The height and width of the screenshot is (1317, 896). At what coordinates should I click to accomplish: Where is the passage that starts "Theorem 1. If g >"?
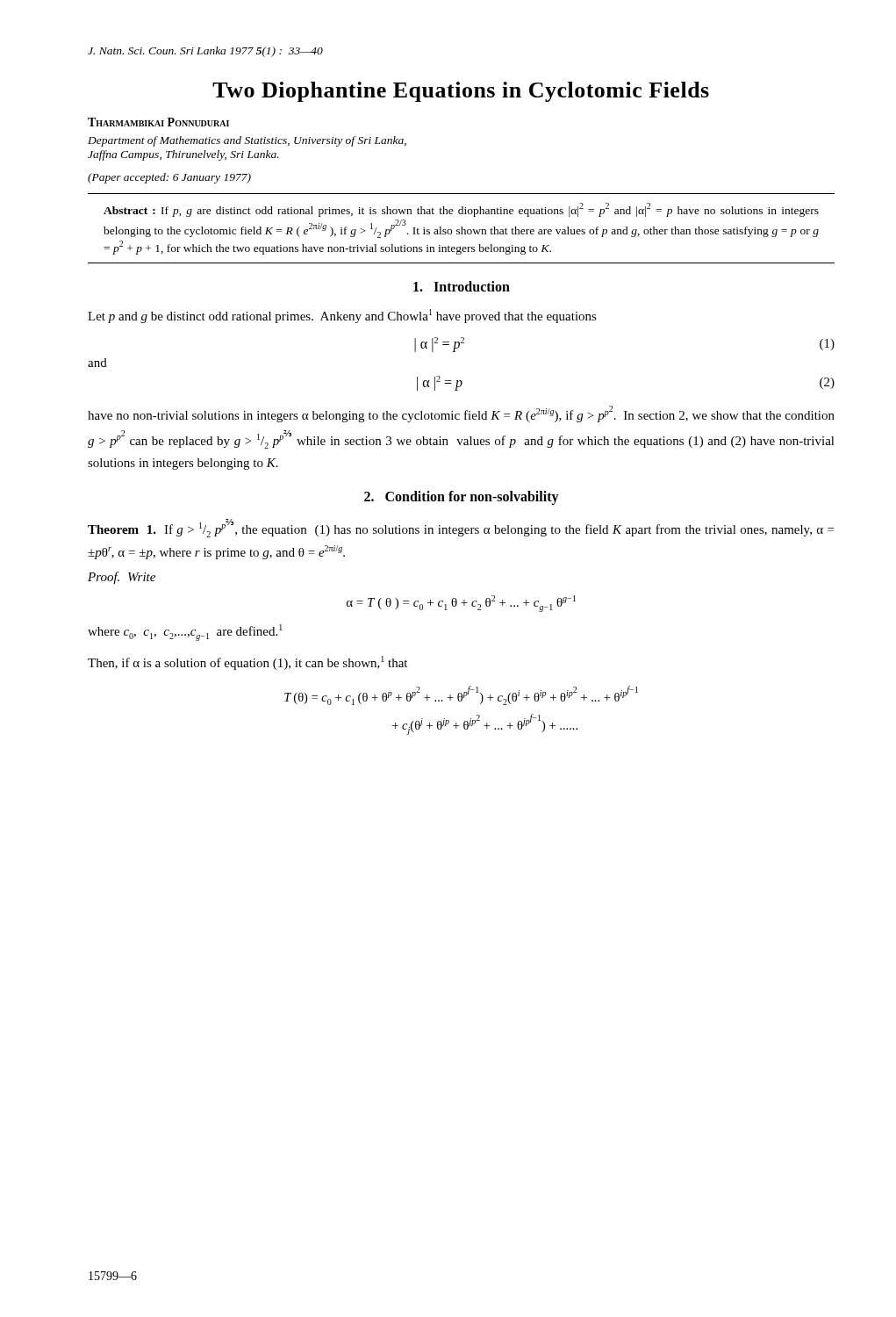click(x=461, y=538)
